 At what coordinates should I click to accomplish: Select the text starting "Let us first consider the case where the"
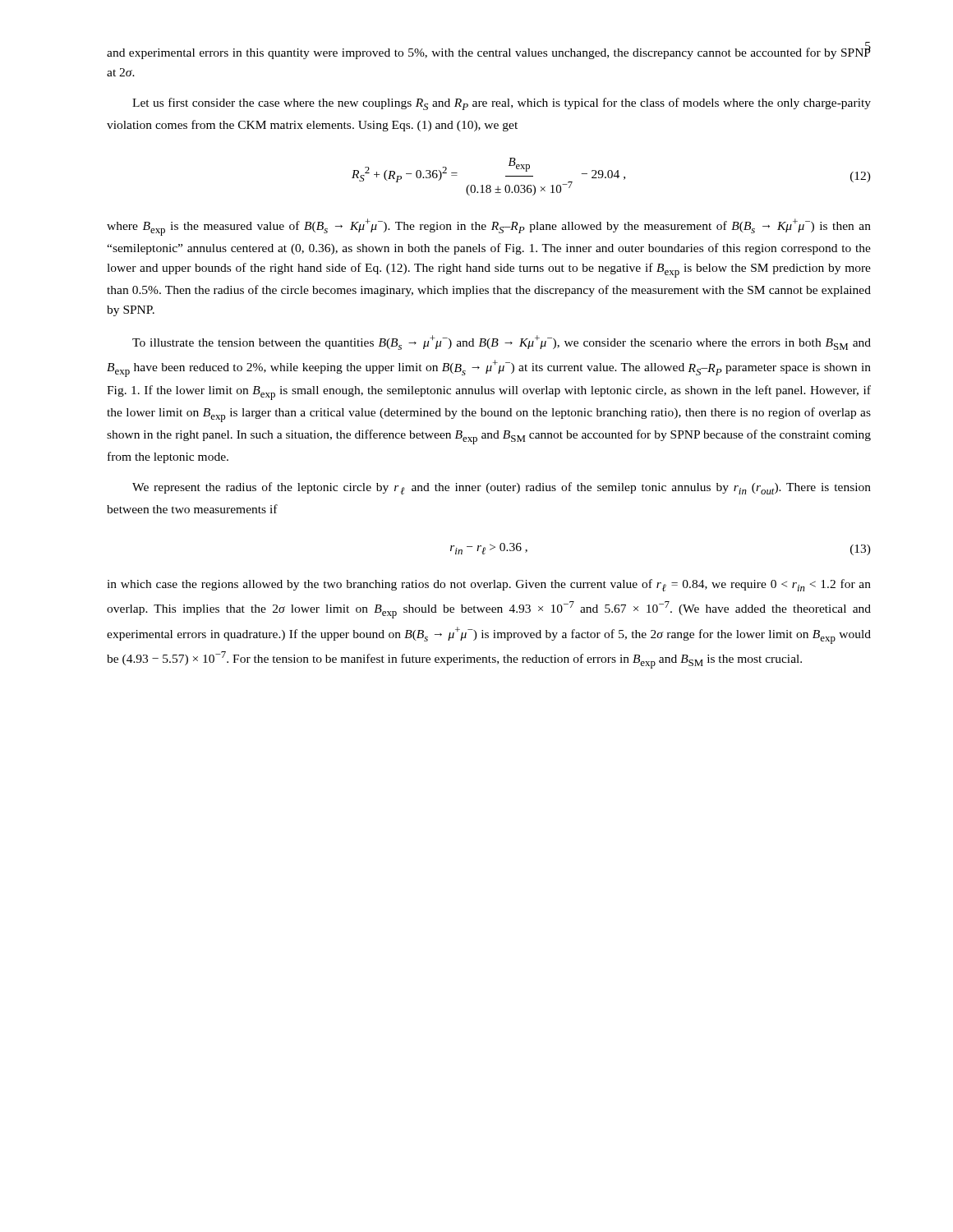click(x=489, y=114)
